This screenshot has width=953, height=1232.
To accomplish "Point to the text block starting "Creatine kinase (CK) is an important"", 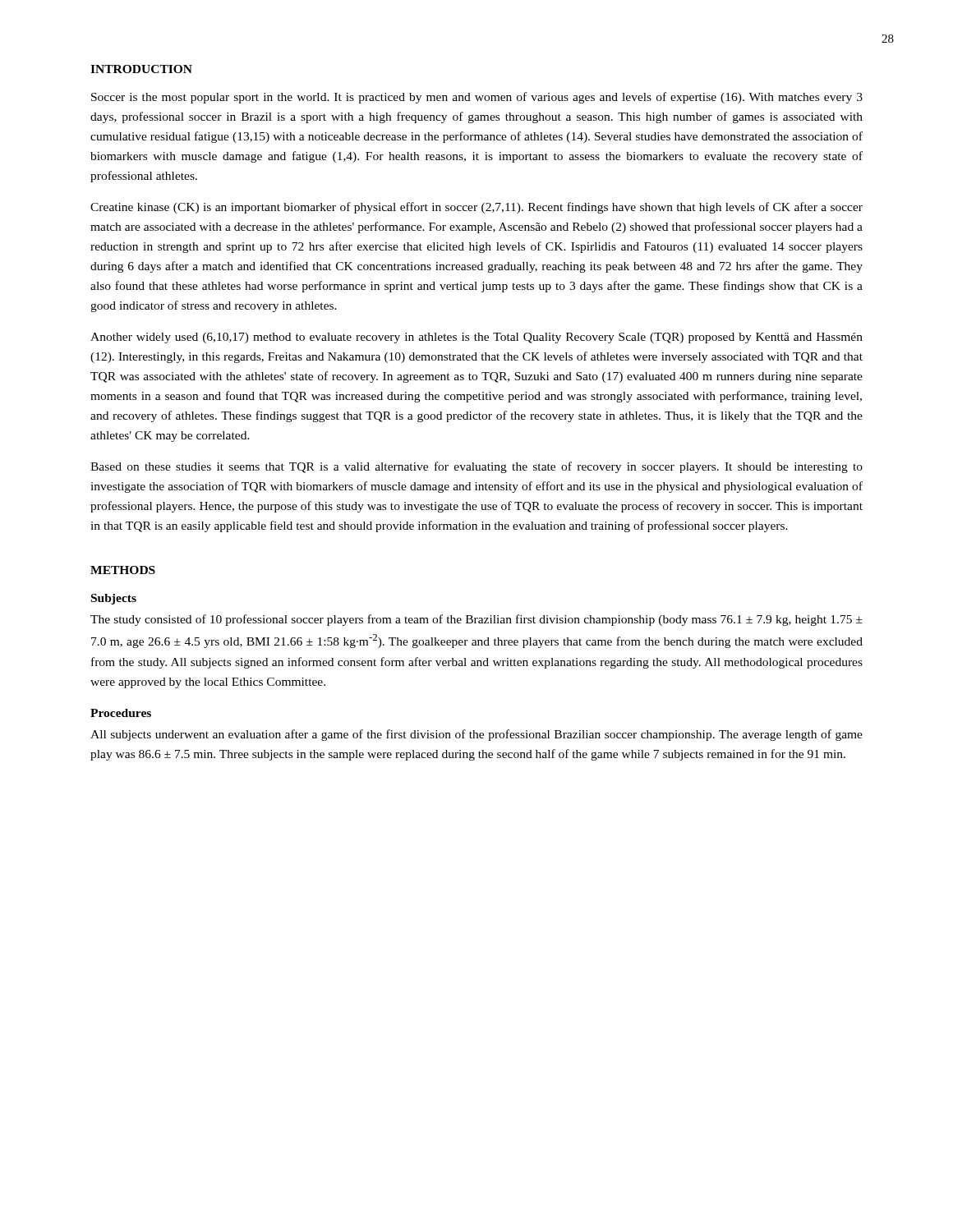I will pos(476,256).
